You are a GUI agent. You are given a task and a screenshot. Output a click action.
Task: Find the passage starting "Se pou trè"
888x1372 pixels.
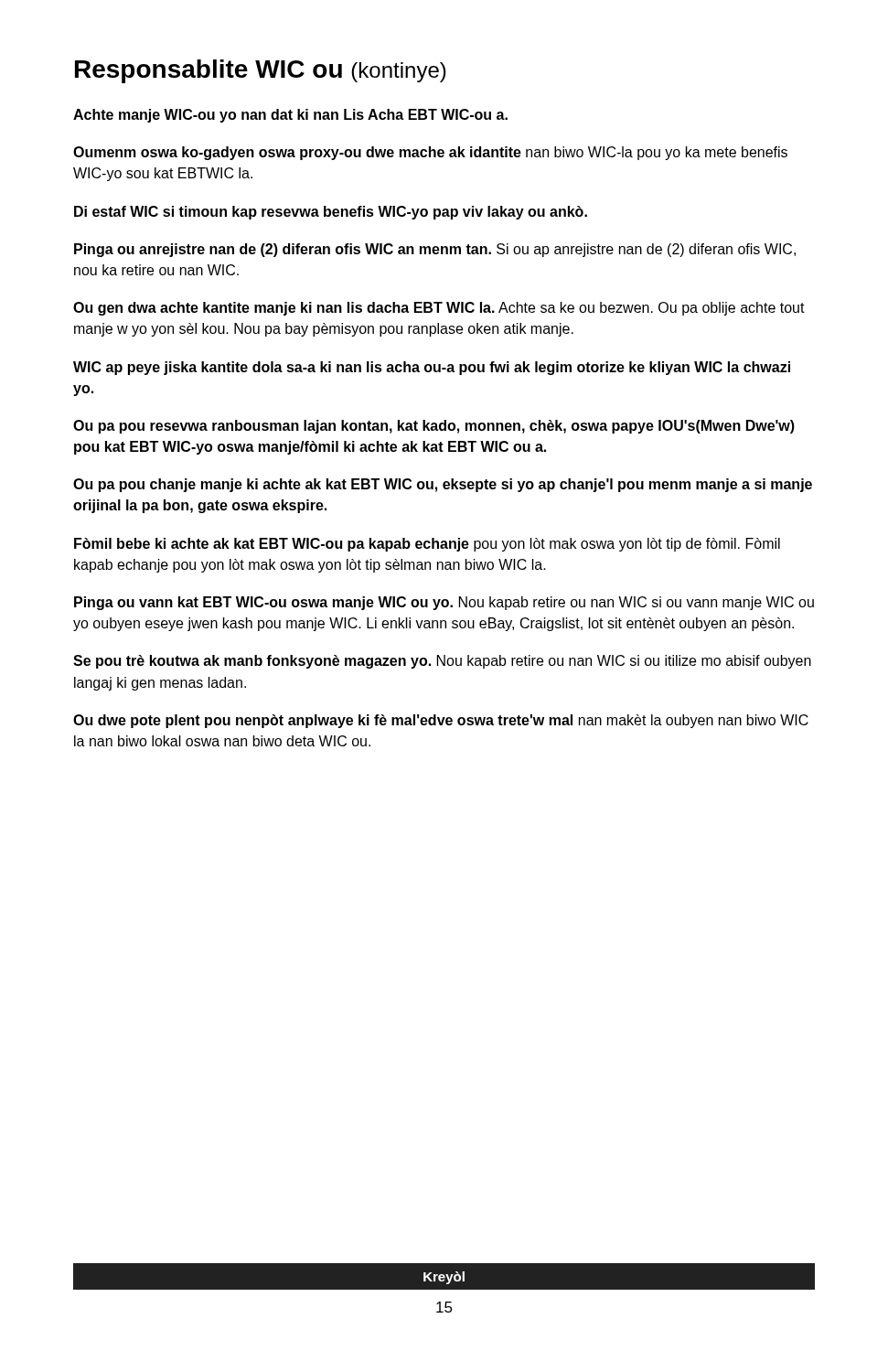[442, 672]
